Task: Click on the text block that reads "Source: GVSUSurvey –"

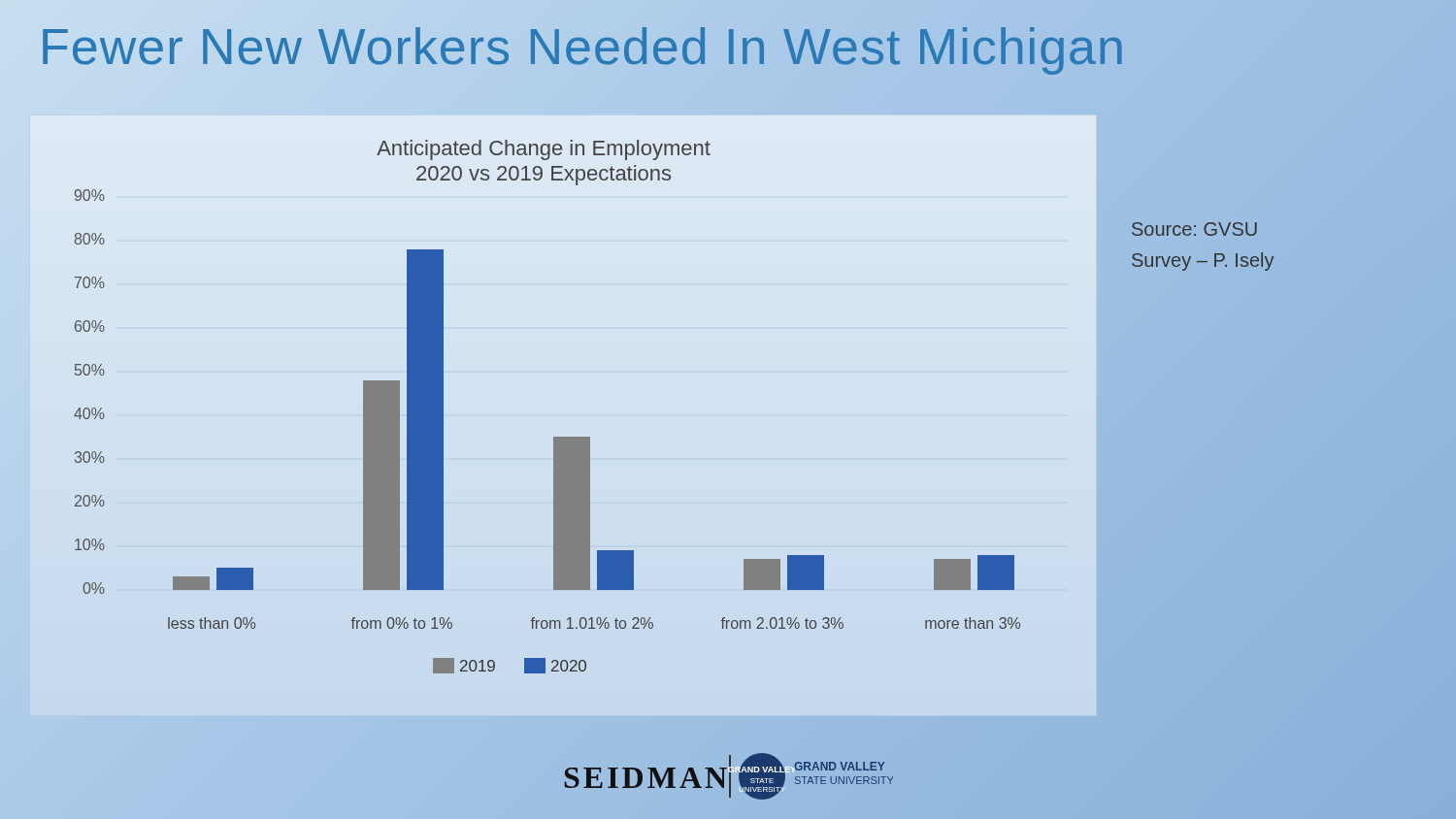Action: pos(1202,245)
